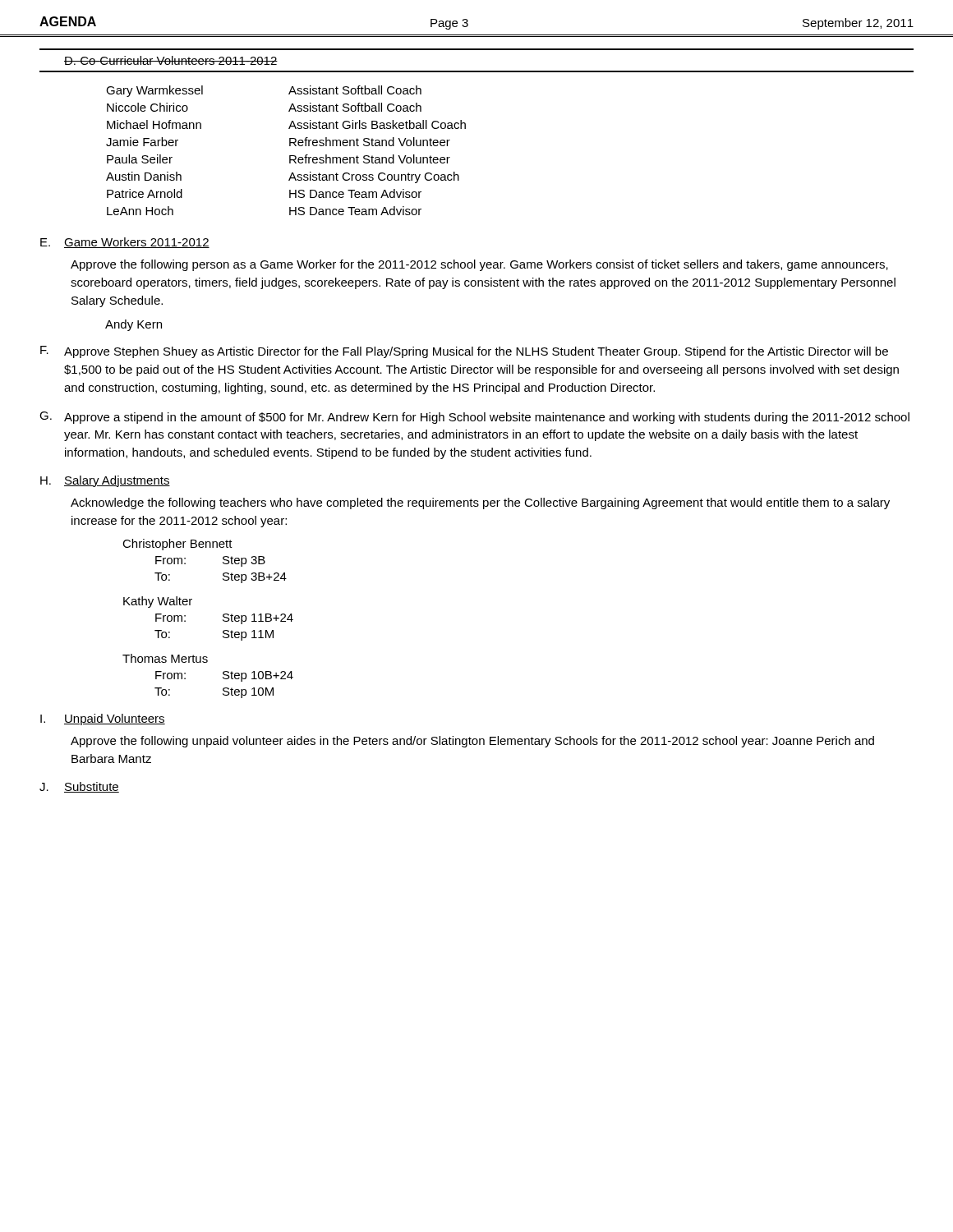
Task: Point to the text starting "Acknowledge the following"
Action: (480, 511)
